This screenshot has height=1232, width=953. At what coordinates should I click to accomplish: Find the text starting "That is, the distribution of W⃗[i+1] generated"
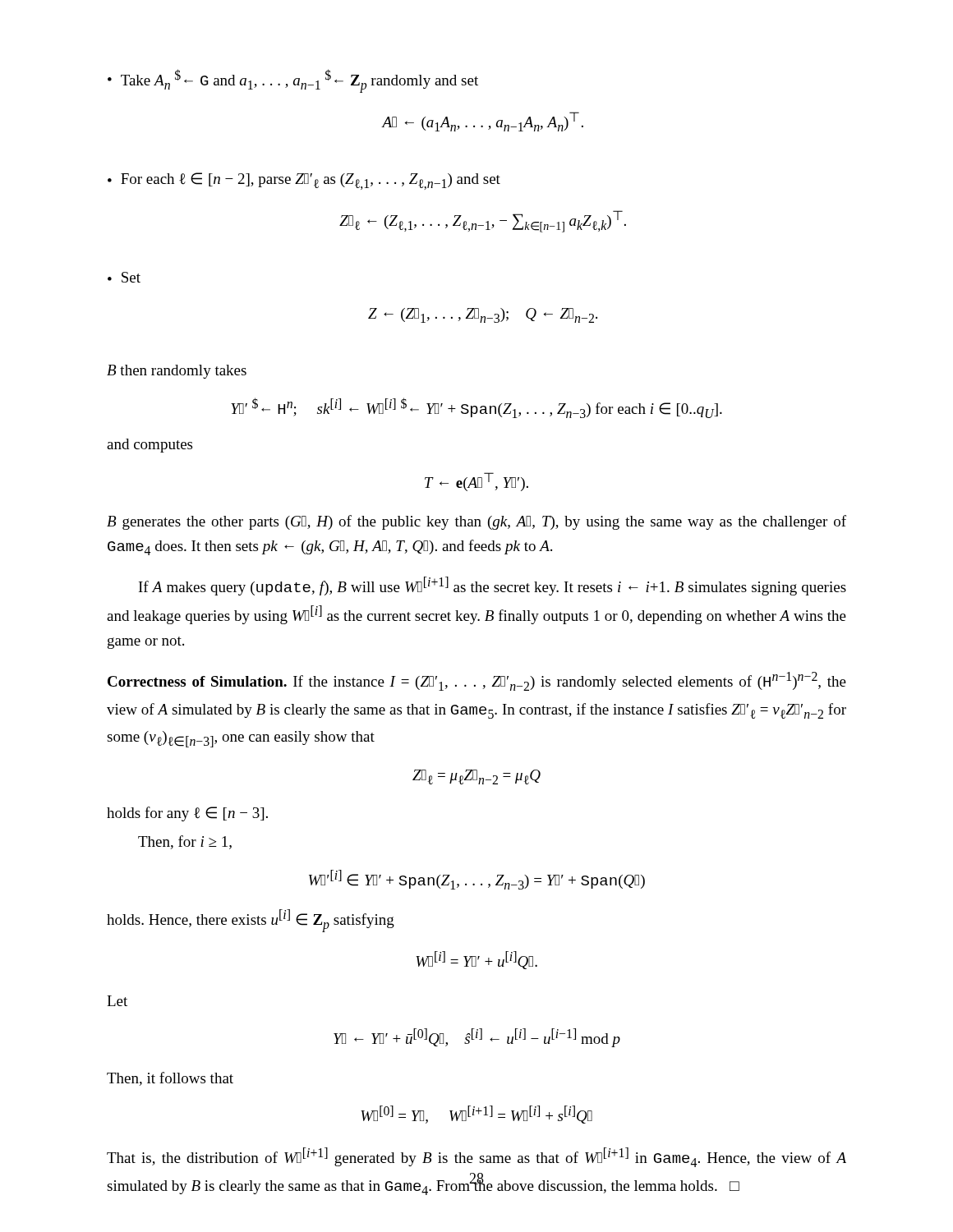coord(476,1172)
